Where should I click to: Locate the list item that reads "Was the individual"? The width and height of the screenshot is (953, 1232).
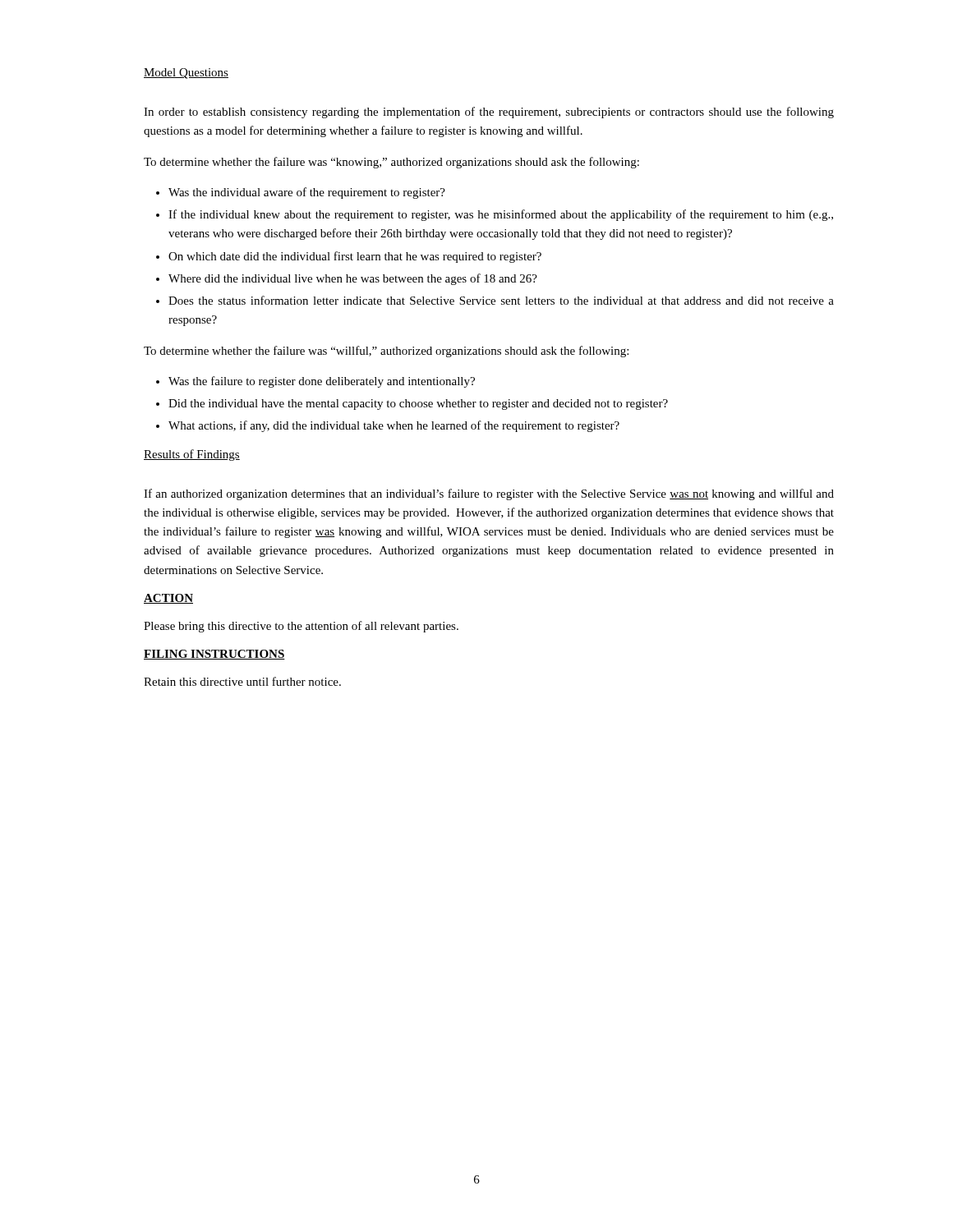[307, 192]
